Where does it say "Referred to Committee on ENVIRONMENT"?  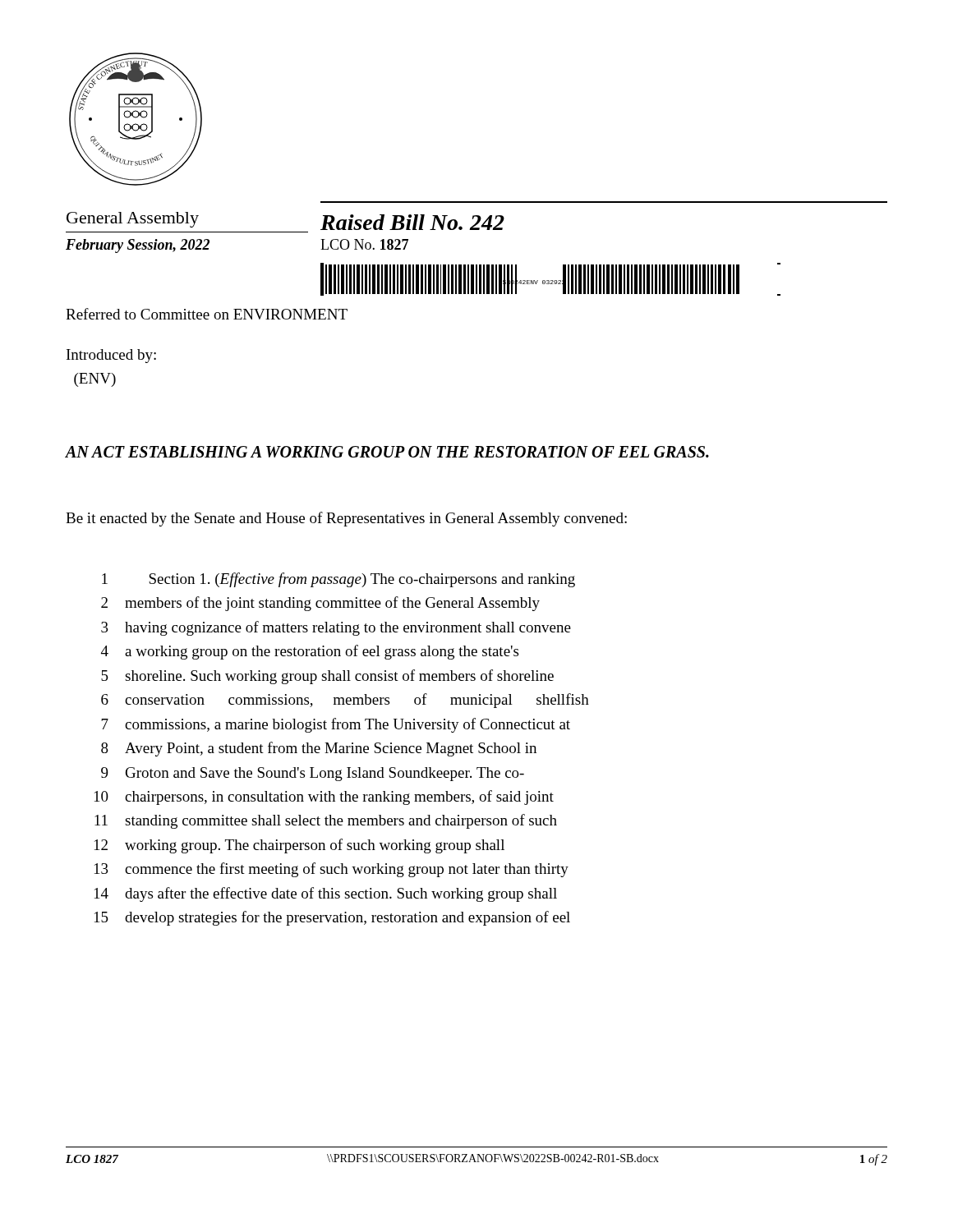[207, 314]
